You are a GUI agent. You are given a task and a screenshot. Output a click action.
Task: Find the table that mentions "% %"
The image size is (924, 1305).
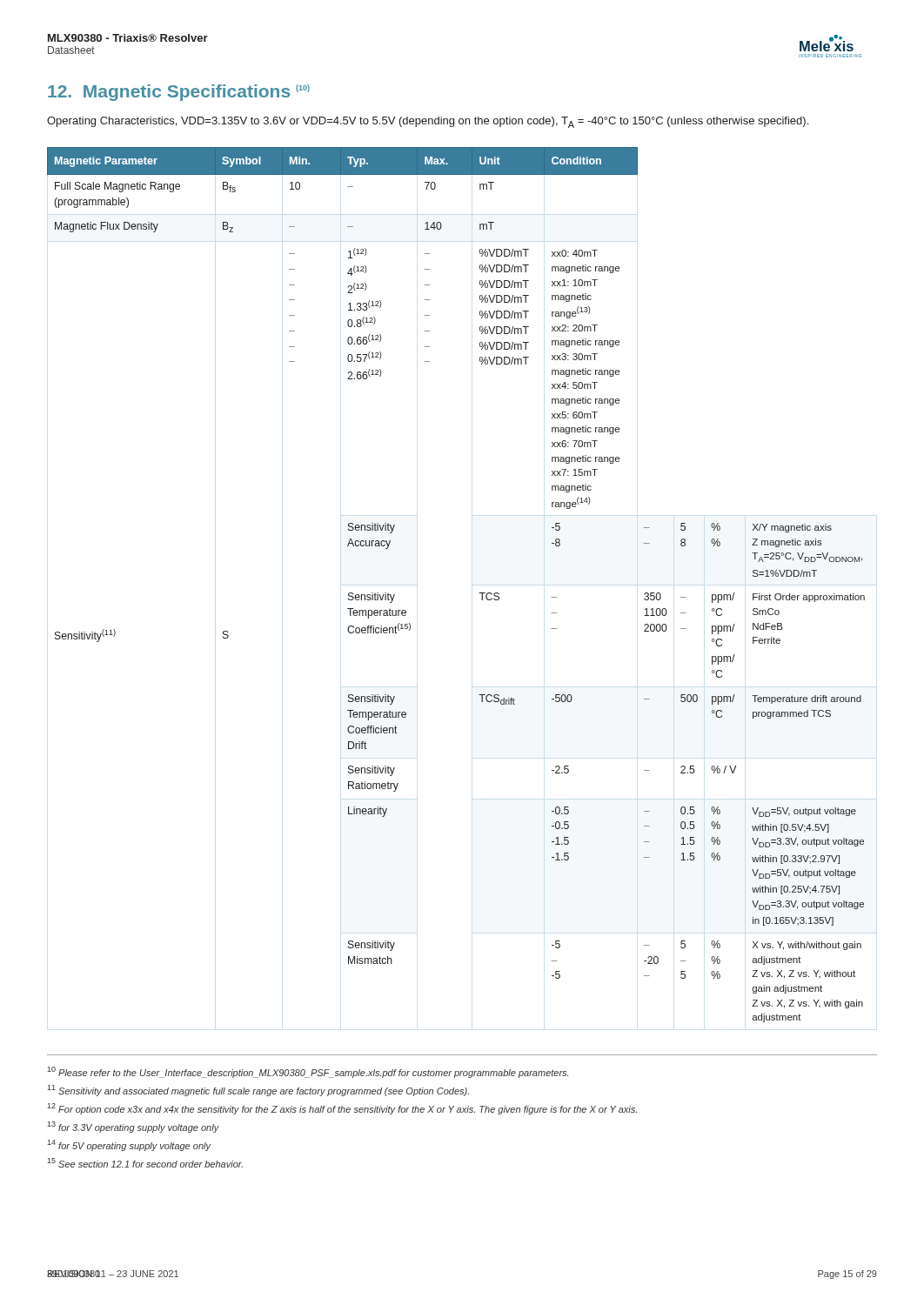point(462,588)
